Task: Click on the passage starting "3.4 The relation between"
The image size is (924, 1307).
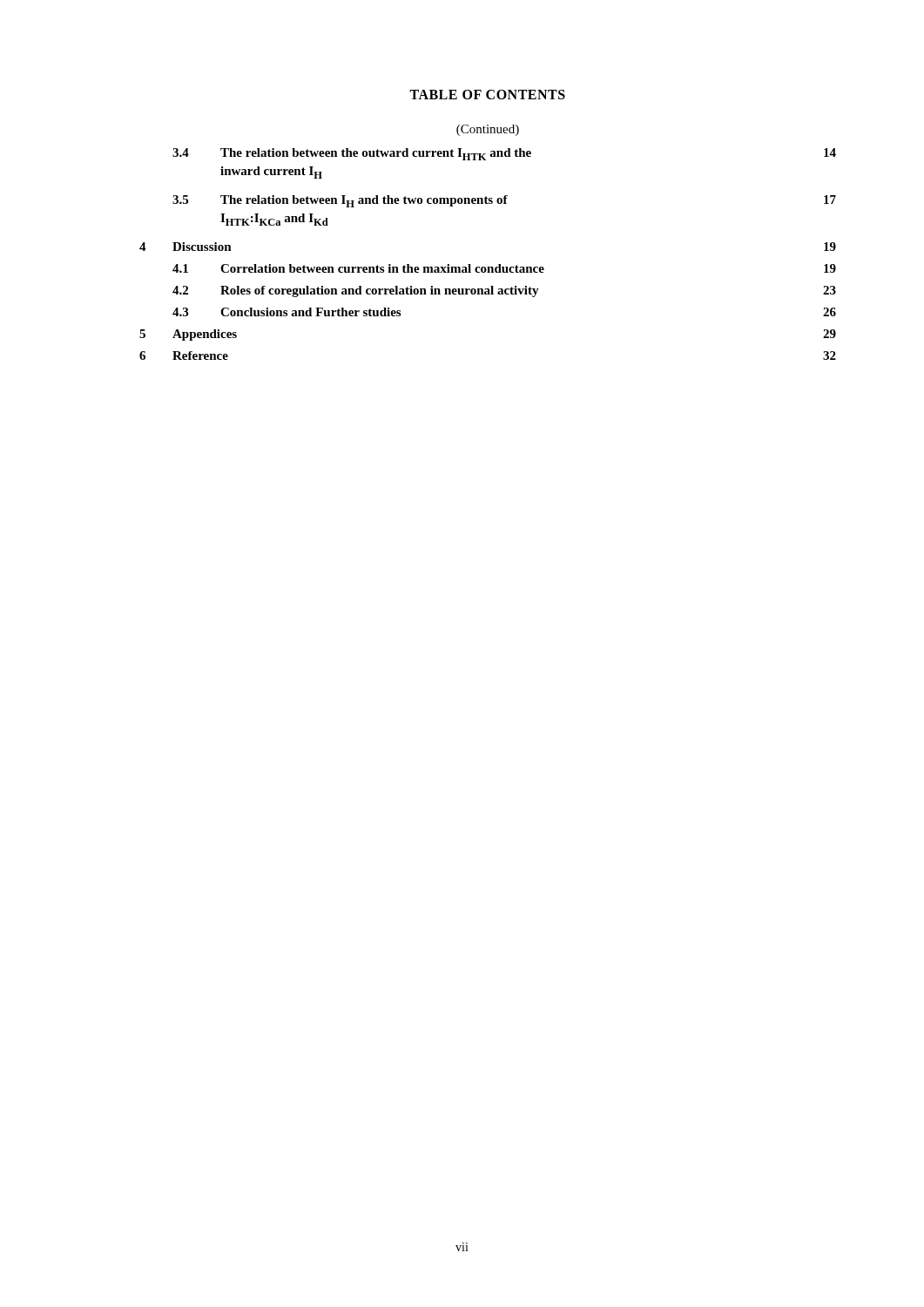Action: (x=488, y=164)
